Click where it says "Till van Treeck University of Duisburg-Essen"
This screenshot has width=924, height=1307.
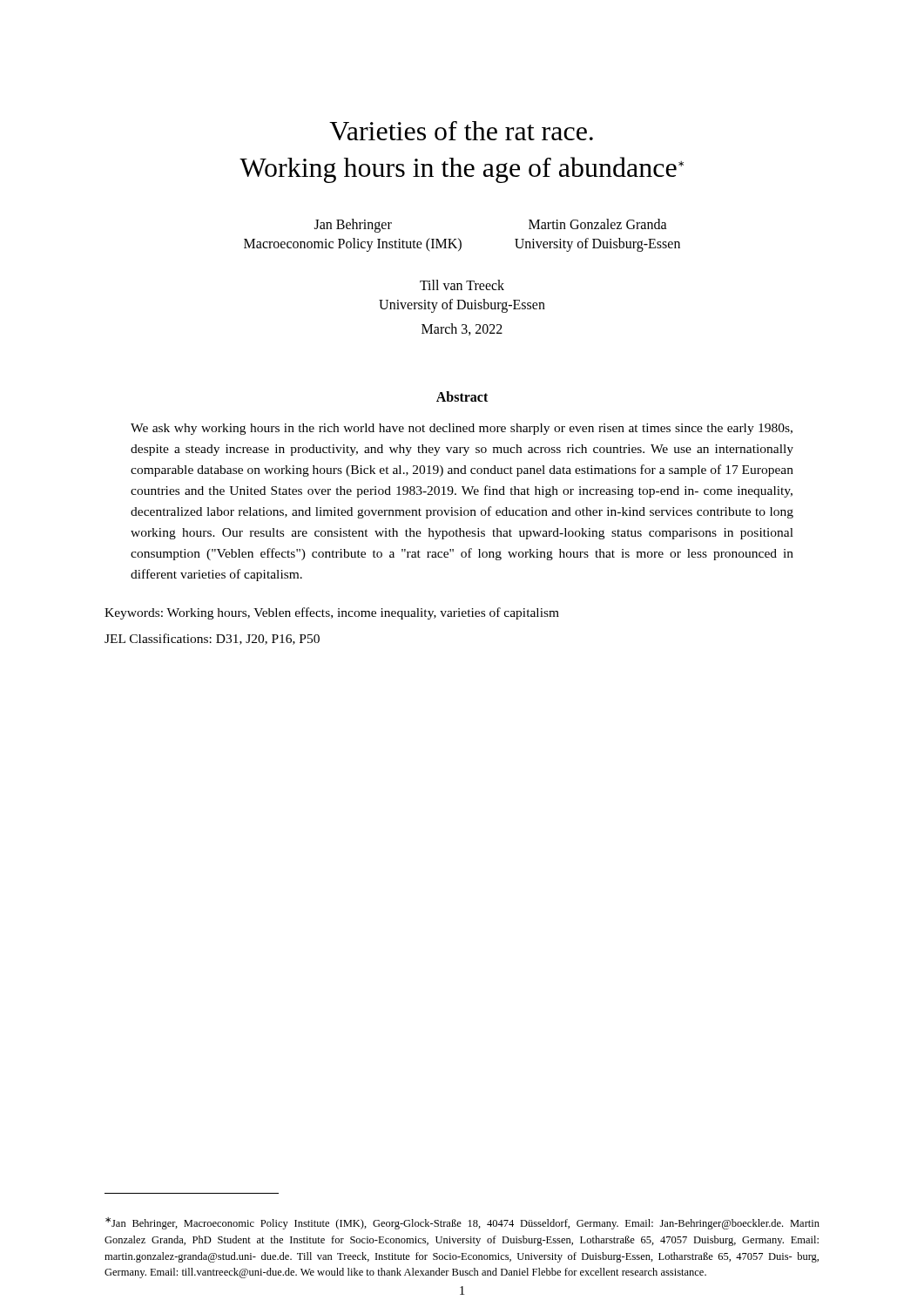462,296
